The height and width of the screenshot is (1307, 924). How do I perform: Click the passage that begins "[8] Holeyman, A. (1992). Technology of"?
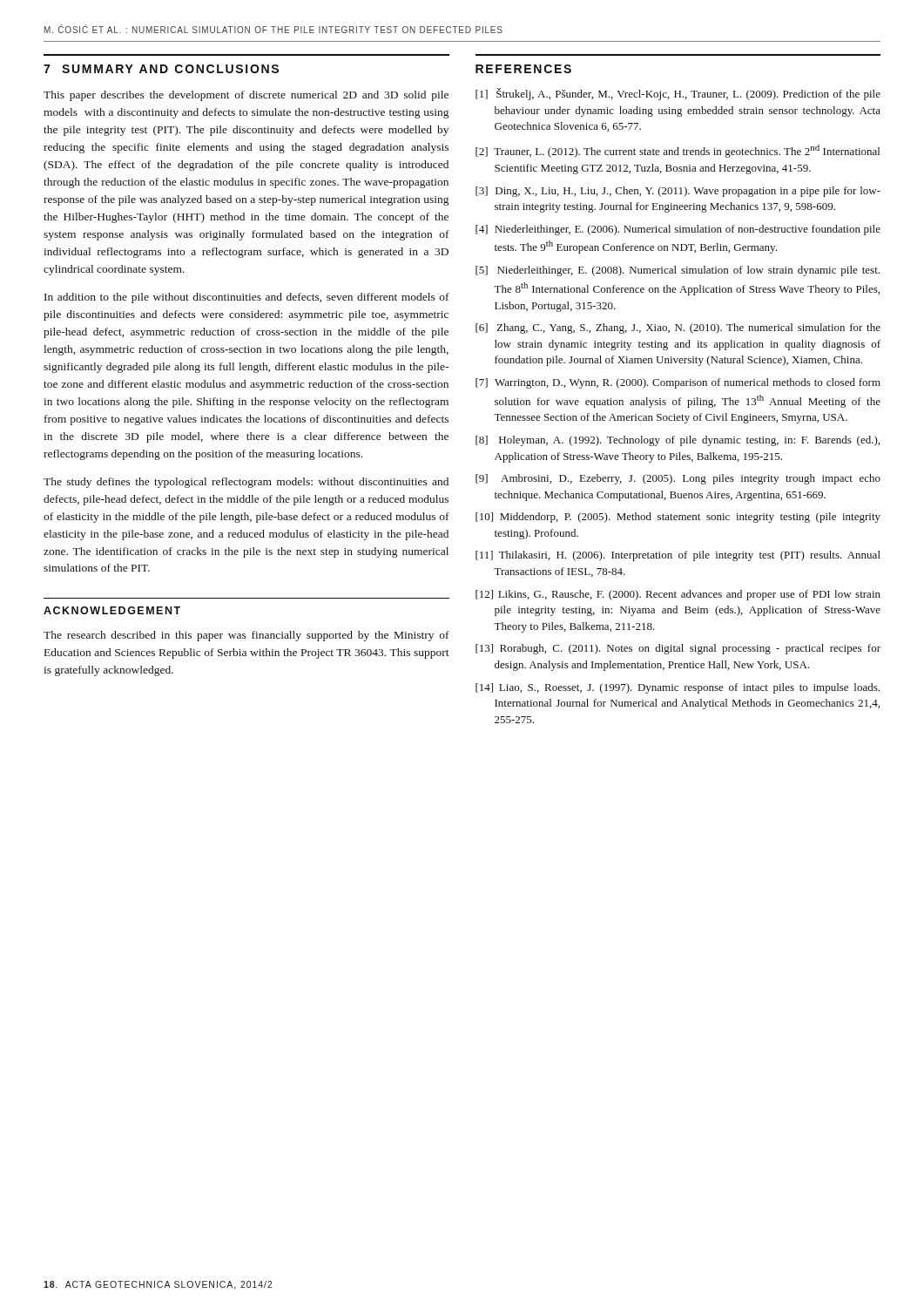[x=678, y=448]
